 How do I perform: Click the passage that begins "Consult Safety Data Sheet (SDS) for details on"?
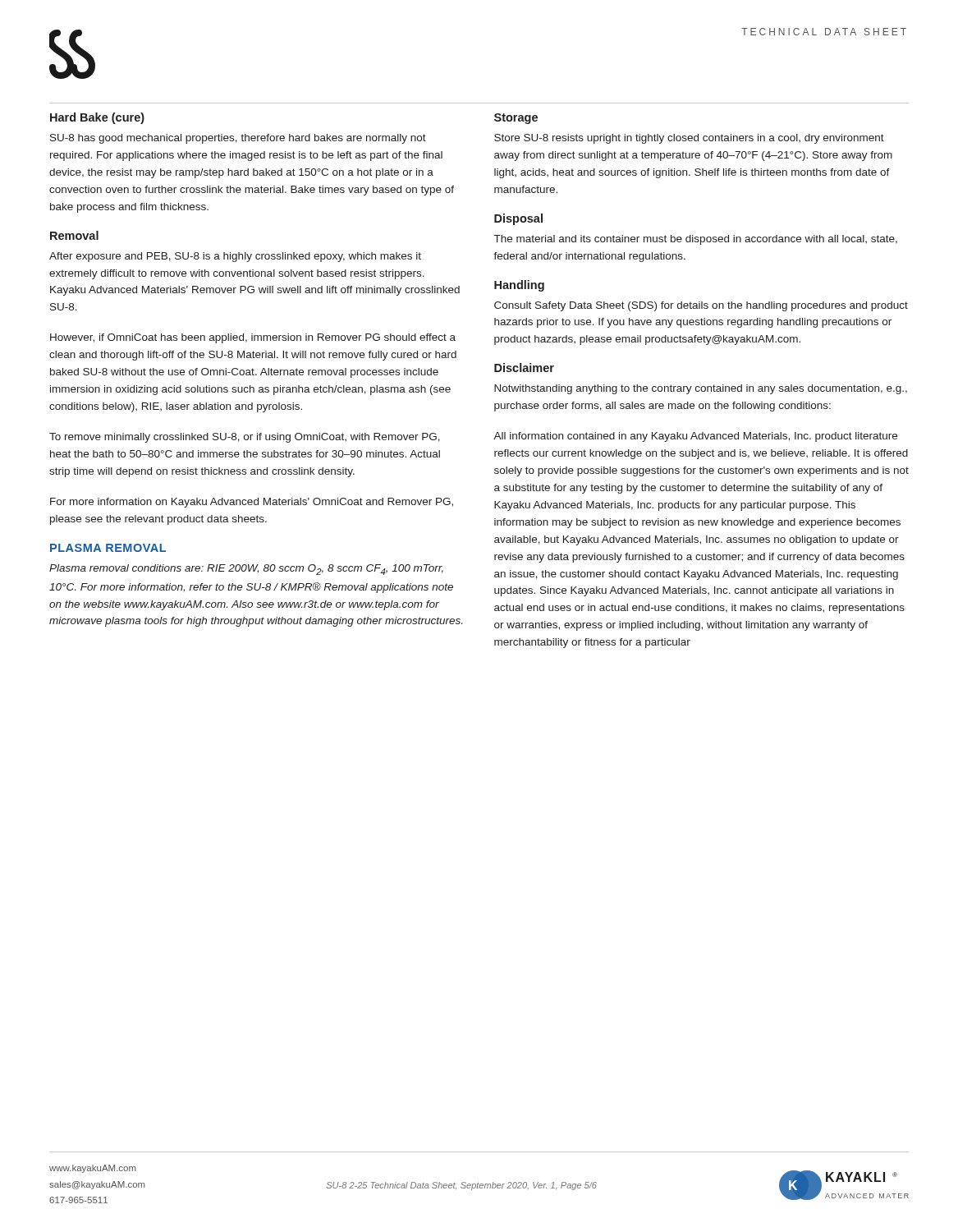coord(701,323)
